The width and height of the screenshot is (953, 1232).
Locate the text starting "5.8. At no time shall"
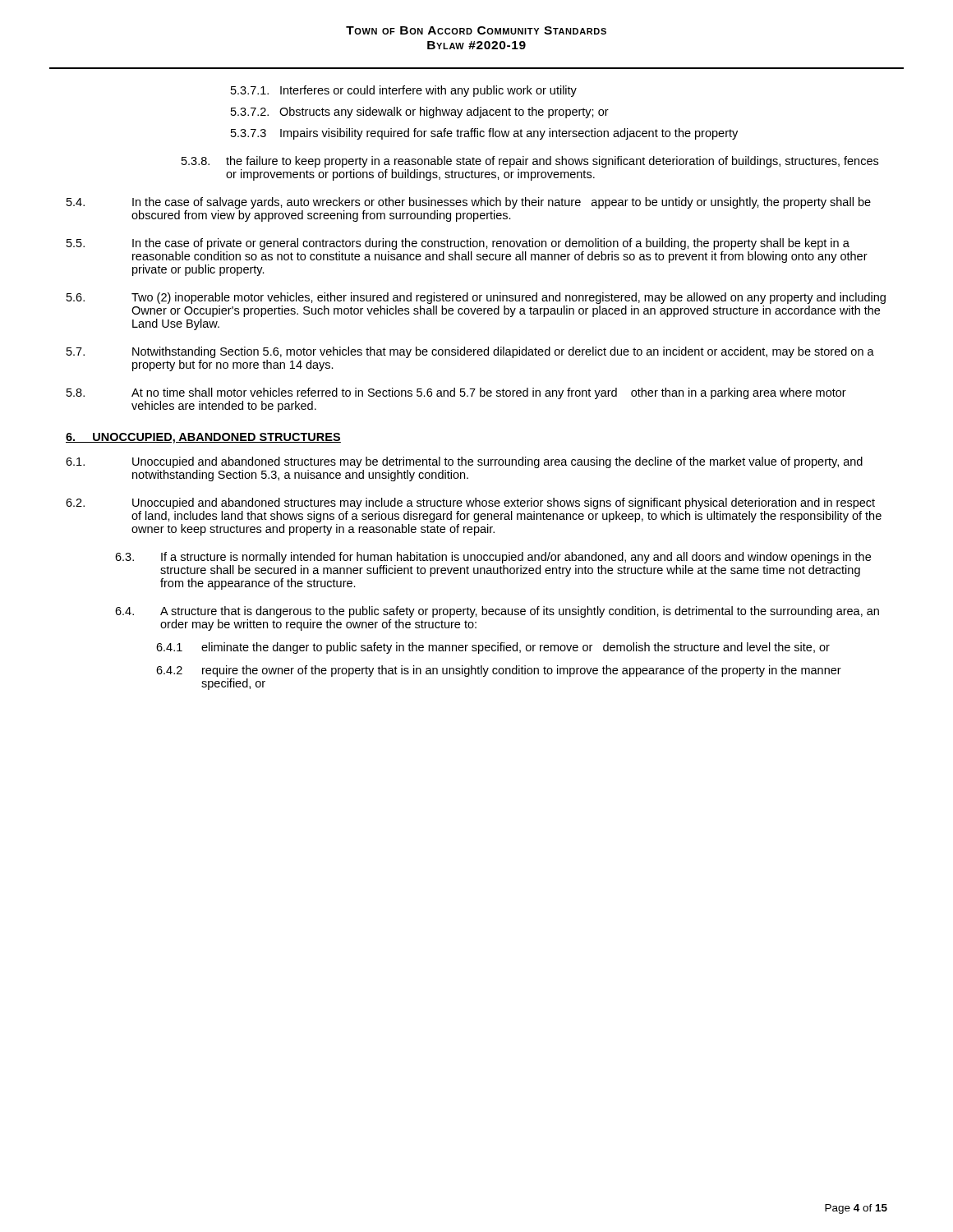click(476, 399)
